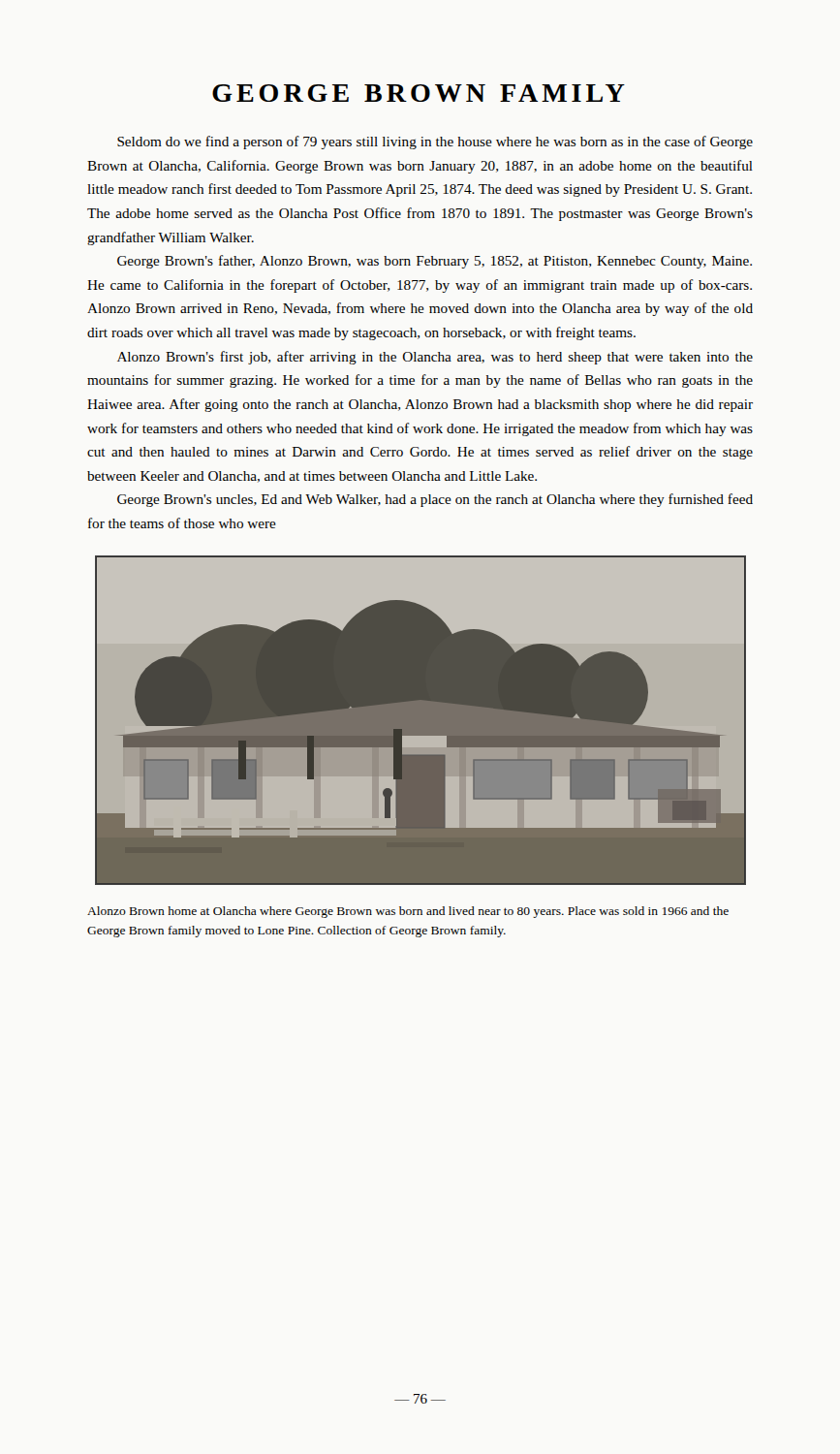Find a photo
This screenshot has height=1454, width=840.
click(x=420, y=722)
